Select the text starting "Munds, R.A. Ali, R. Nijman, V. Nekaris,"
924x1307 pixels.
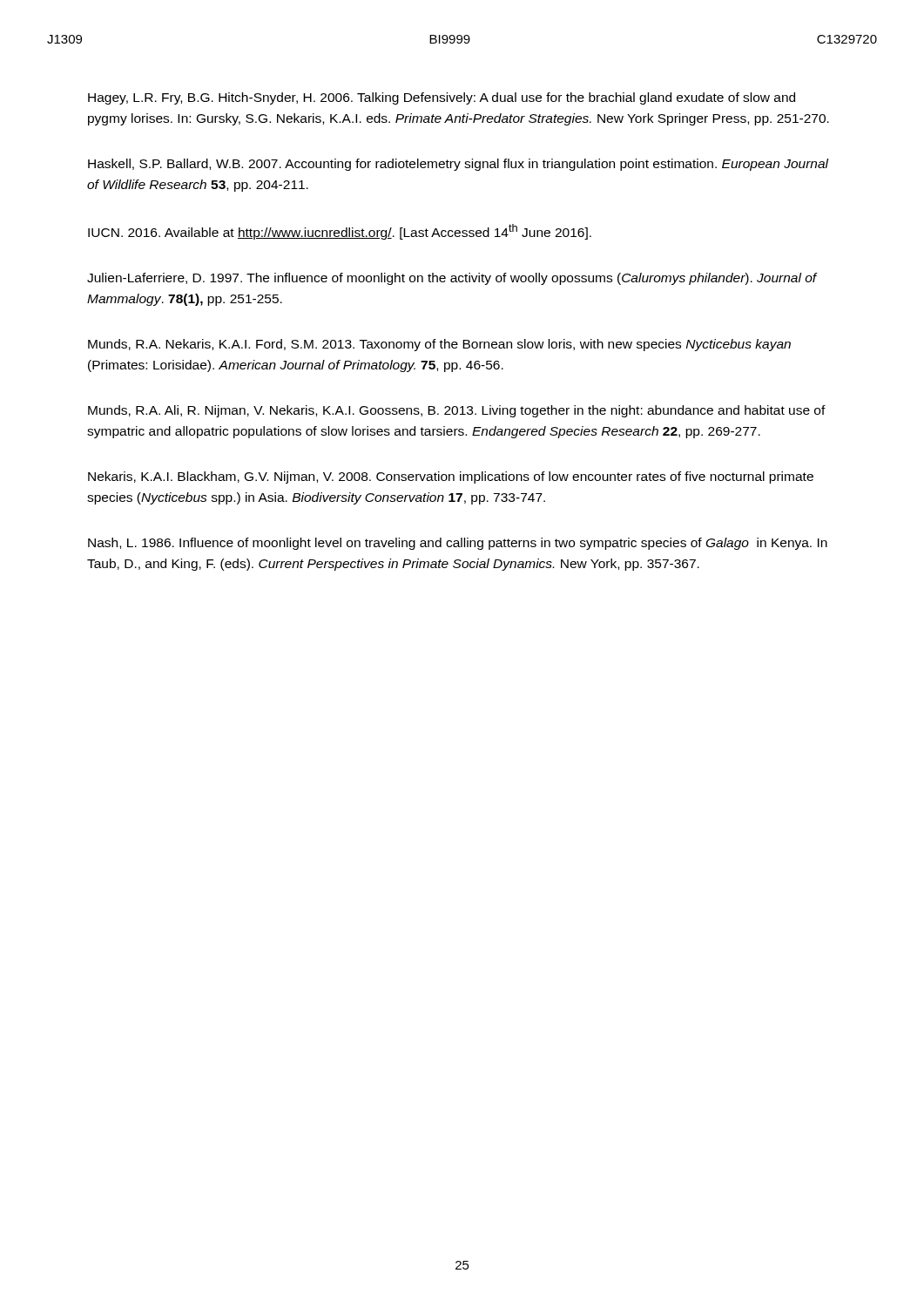456,421
